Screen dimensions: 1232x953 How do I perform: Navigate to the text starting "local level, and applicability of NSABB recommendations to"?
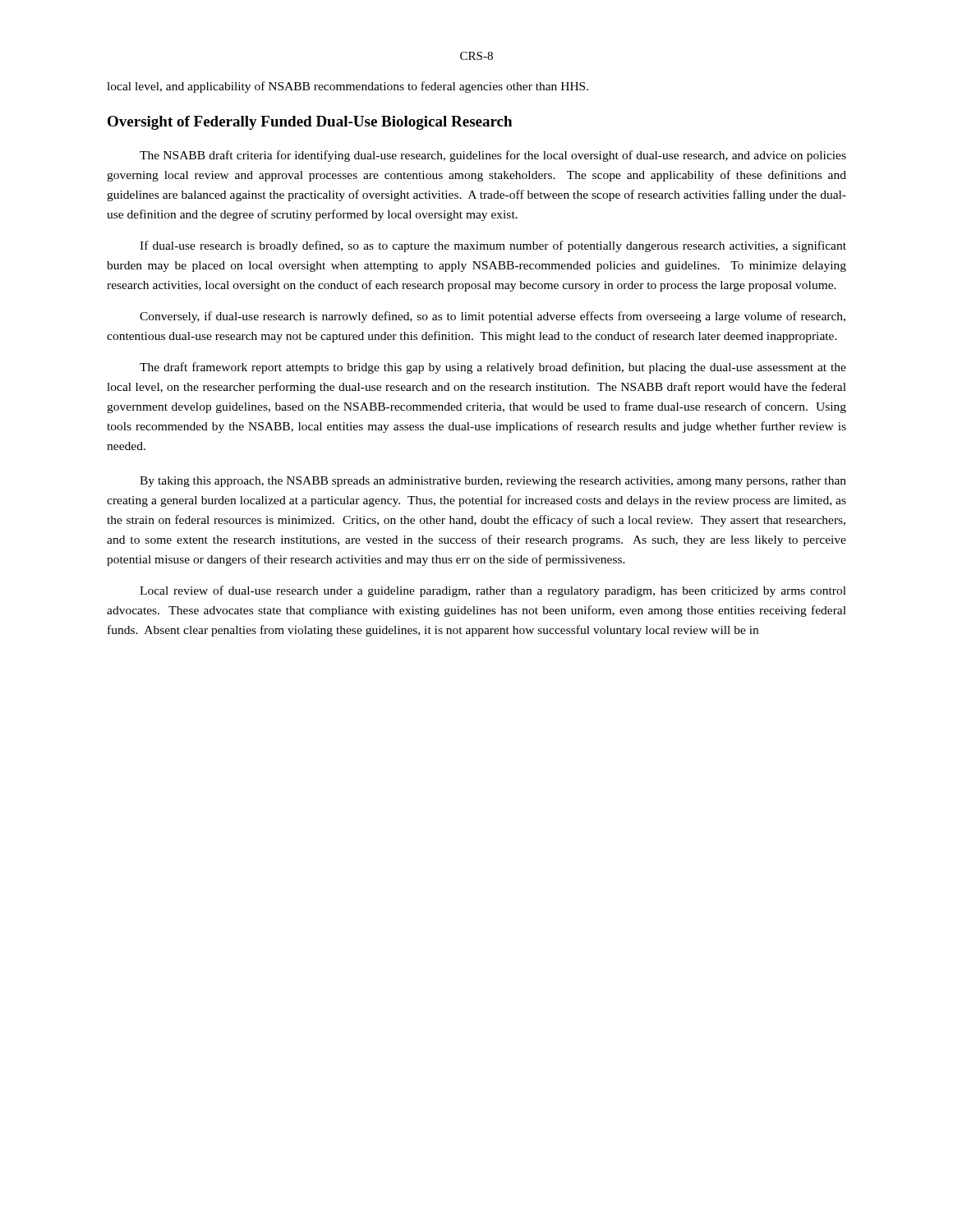(348, 86)
